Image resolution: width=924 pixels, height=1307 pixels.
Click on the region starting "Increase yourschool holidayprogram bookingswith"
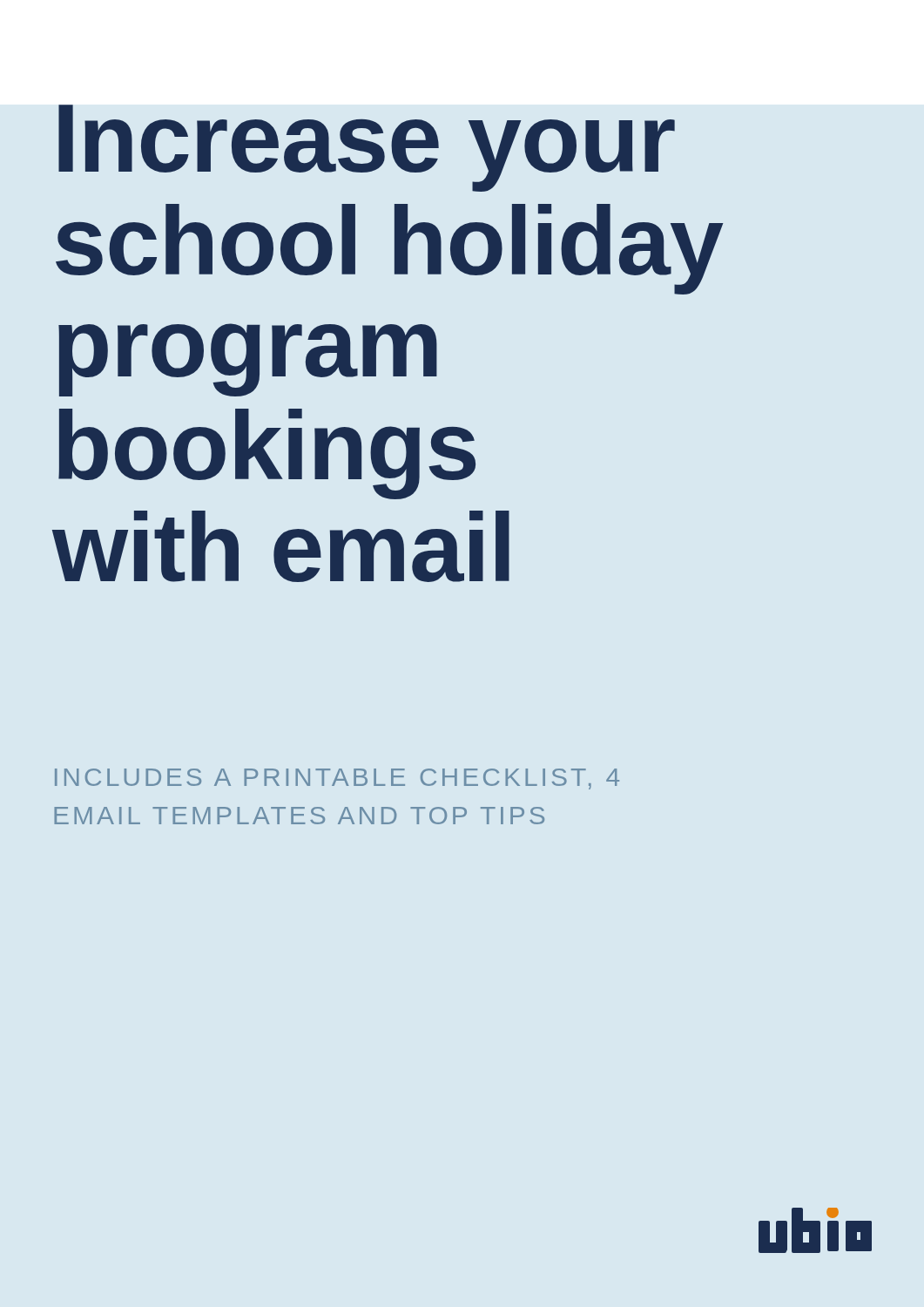pyautogui.click(x=462, y=343)
